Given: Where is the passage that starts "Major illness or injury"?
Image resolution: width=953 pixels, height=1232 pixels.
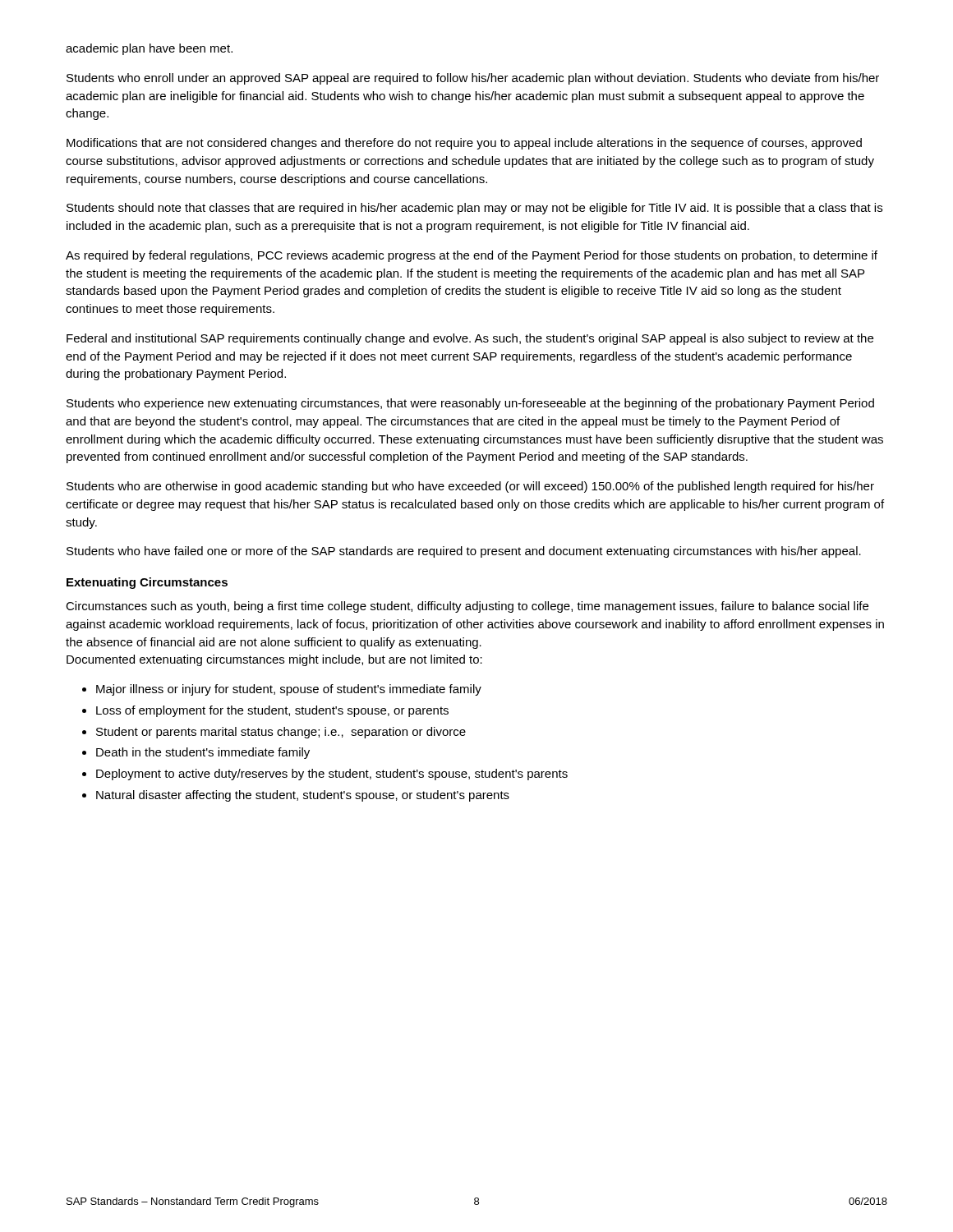Looking at the screenshot, I should pos(282,690).
